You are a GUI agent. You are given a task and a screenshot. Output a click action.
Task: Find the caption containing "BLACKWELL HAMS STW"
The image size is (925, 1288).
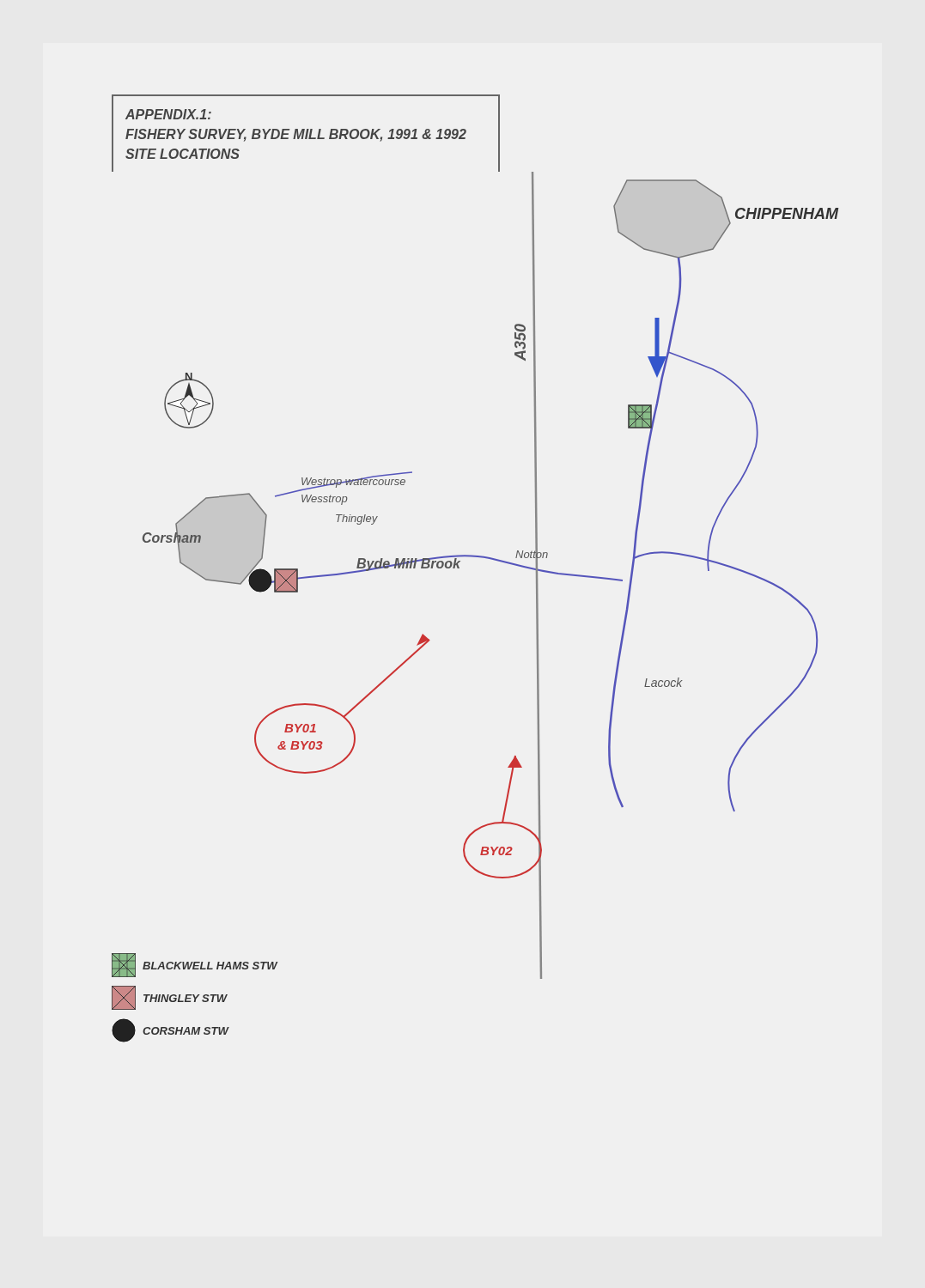(194, 965)
